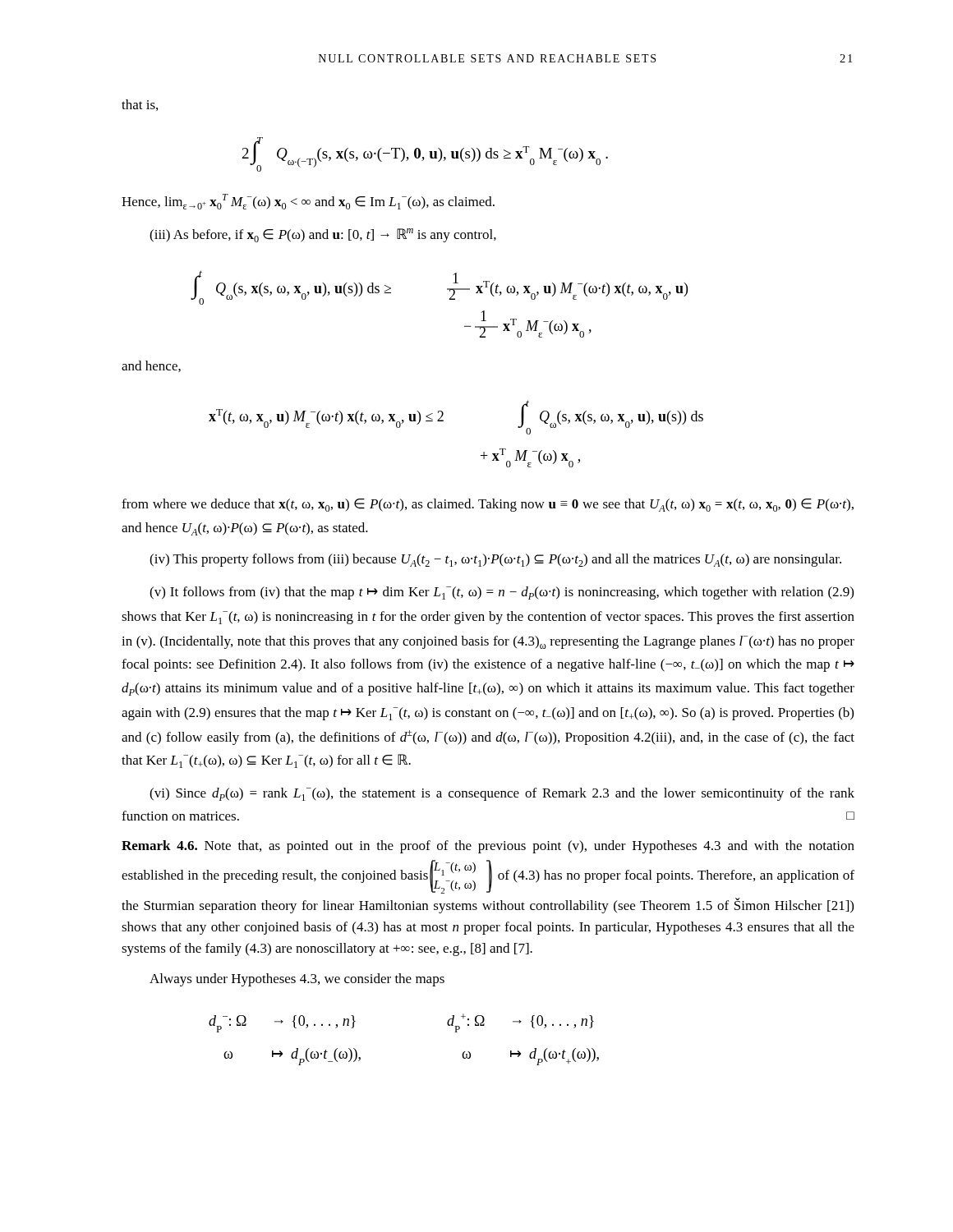Navigate to the block starting "Always under Hypotheses"
This screenshot has height=1232, width=953.
(x=297, y=978)
